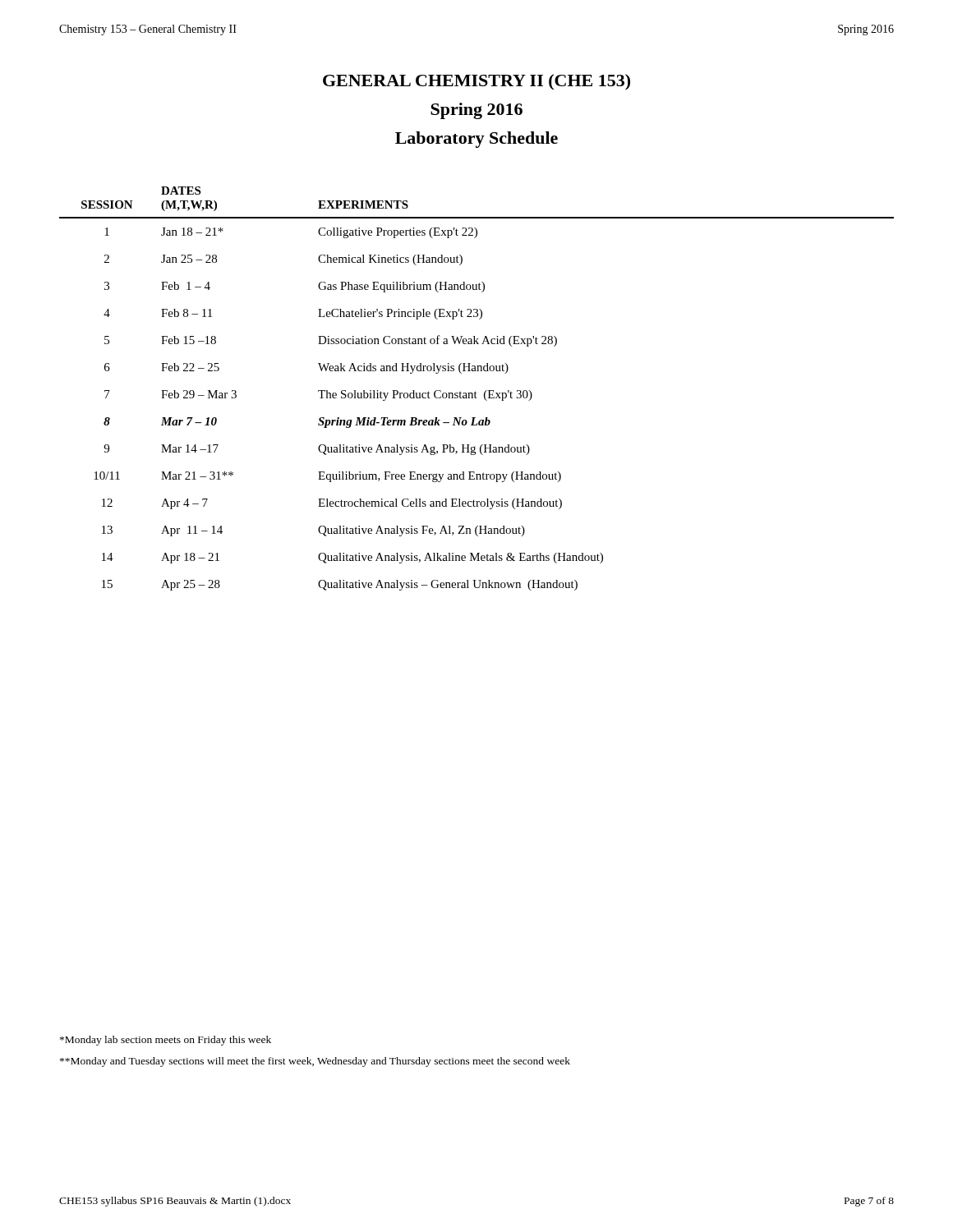Select the footnote that says "Monday and Tuesday"
Screen dimensions: 1232x953
tap(476, 1061)
